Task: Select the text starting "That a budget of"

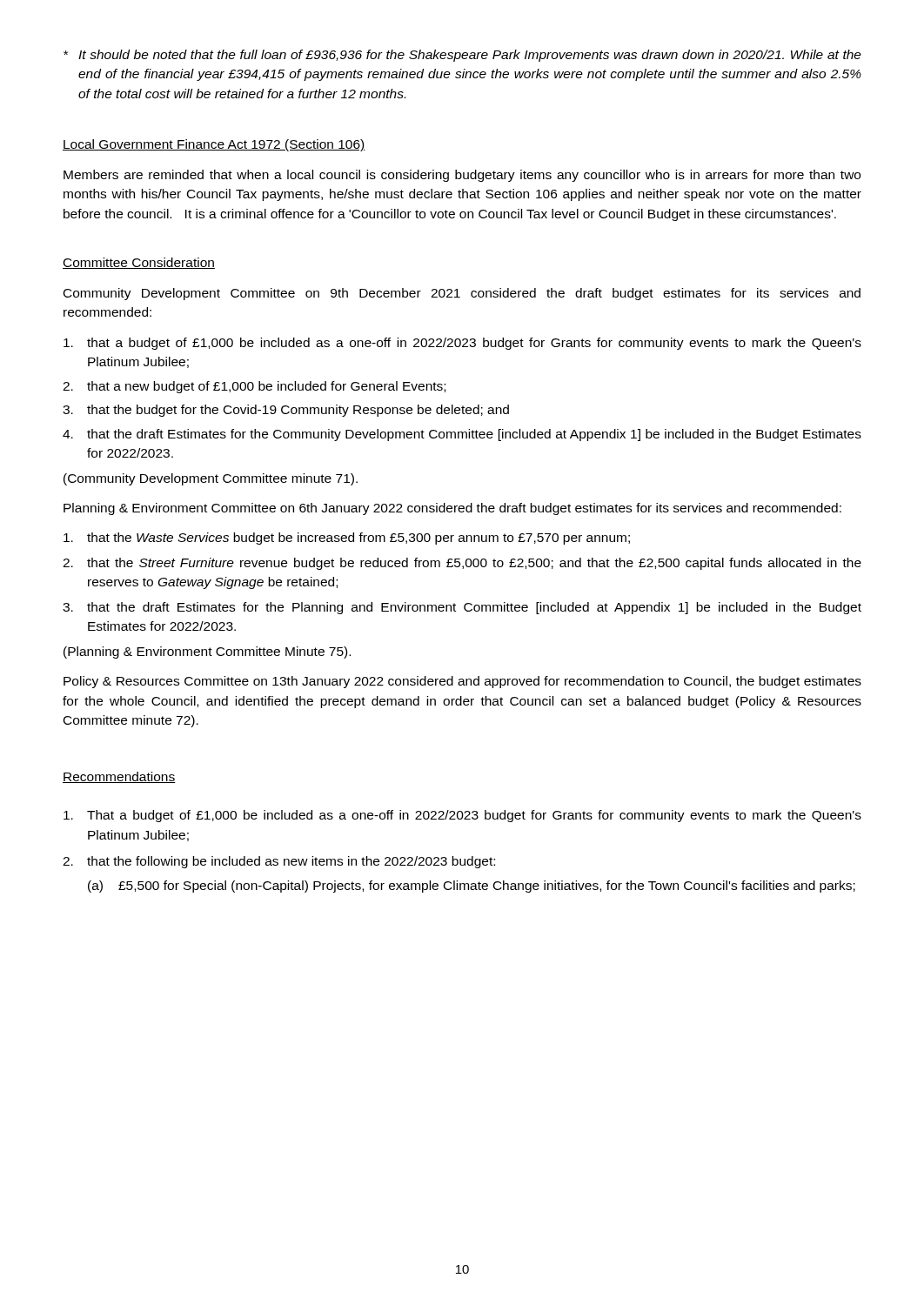Action: [x=462, y=825]
